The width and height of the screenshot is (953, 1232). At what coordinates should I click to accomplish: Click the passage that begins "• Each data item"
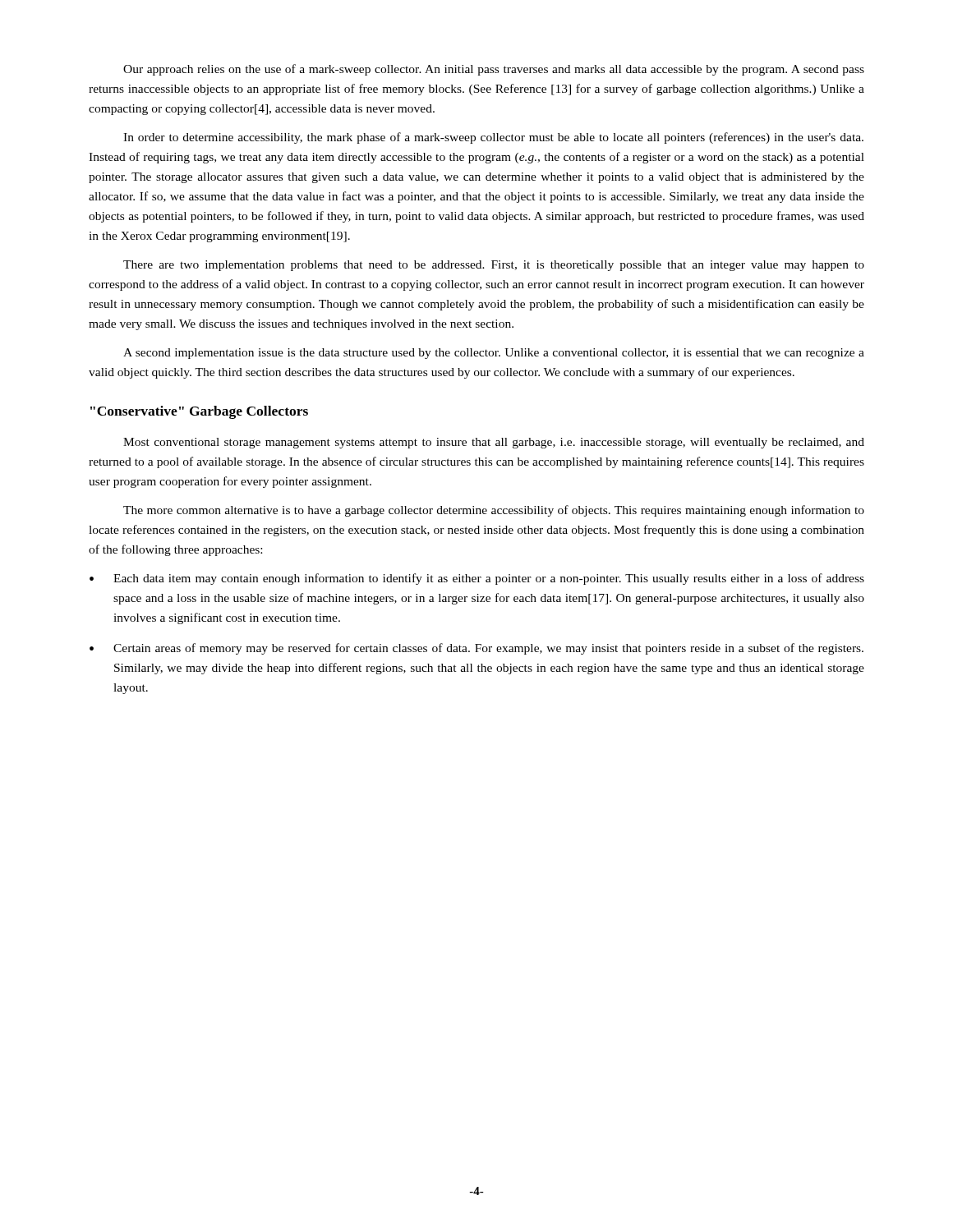click(x=476, y=598)
